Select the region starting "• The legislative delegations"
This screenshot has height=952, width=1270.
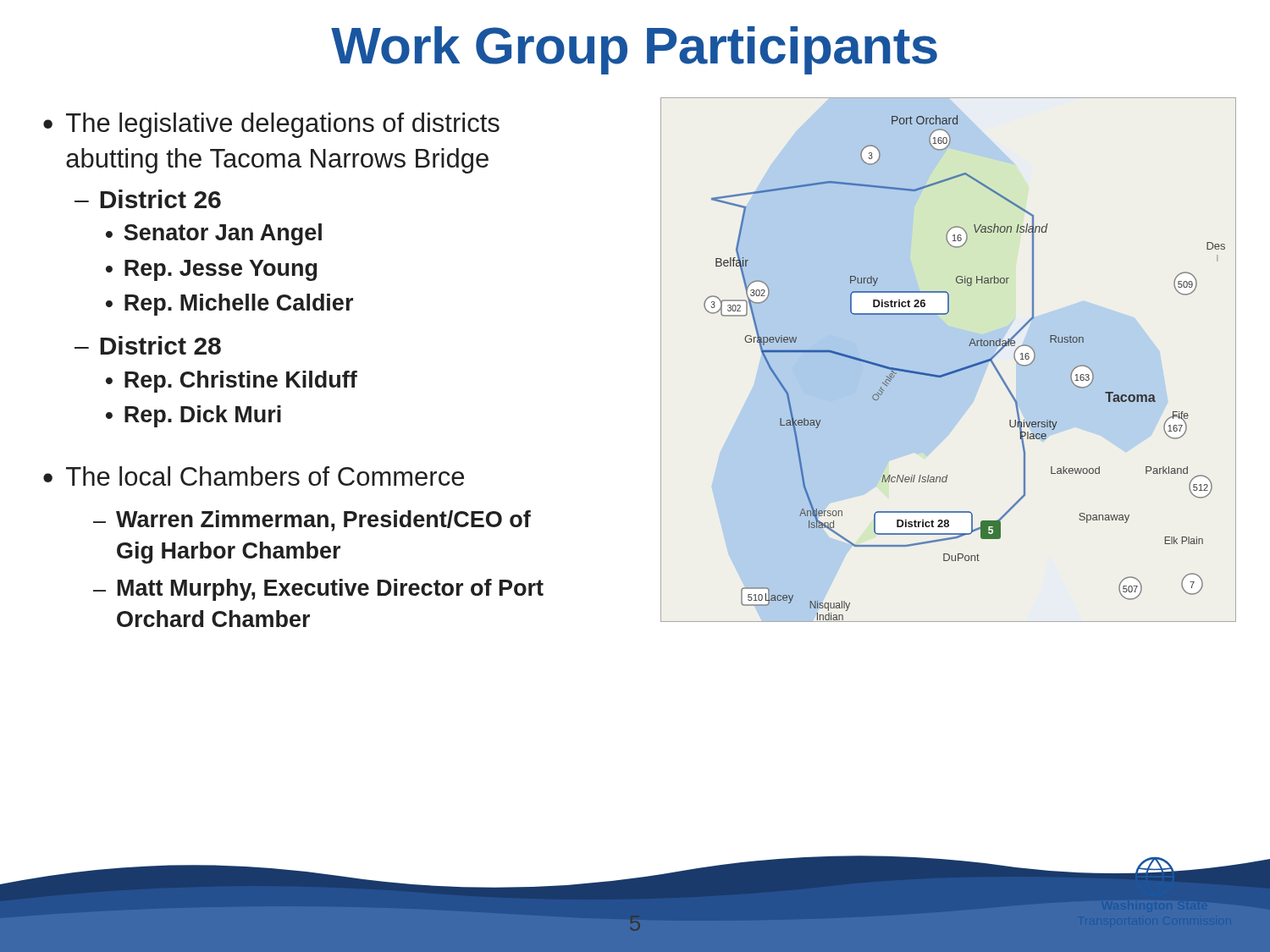point(305,141)
